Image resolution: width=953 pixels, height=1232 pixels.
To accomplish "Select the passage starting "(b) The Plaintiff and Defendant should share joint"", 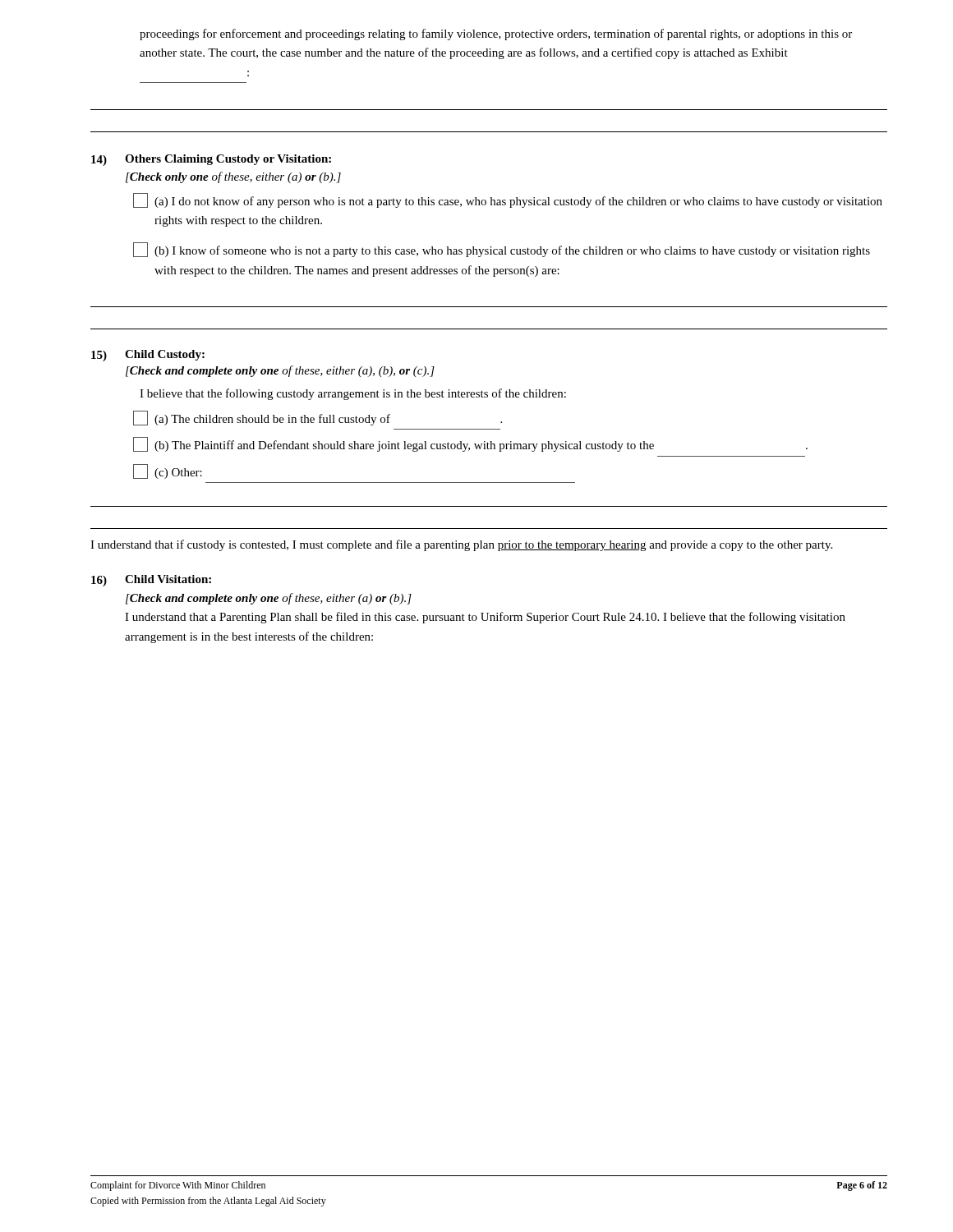I will click(x=510, y=446).
